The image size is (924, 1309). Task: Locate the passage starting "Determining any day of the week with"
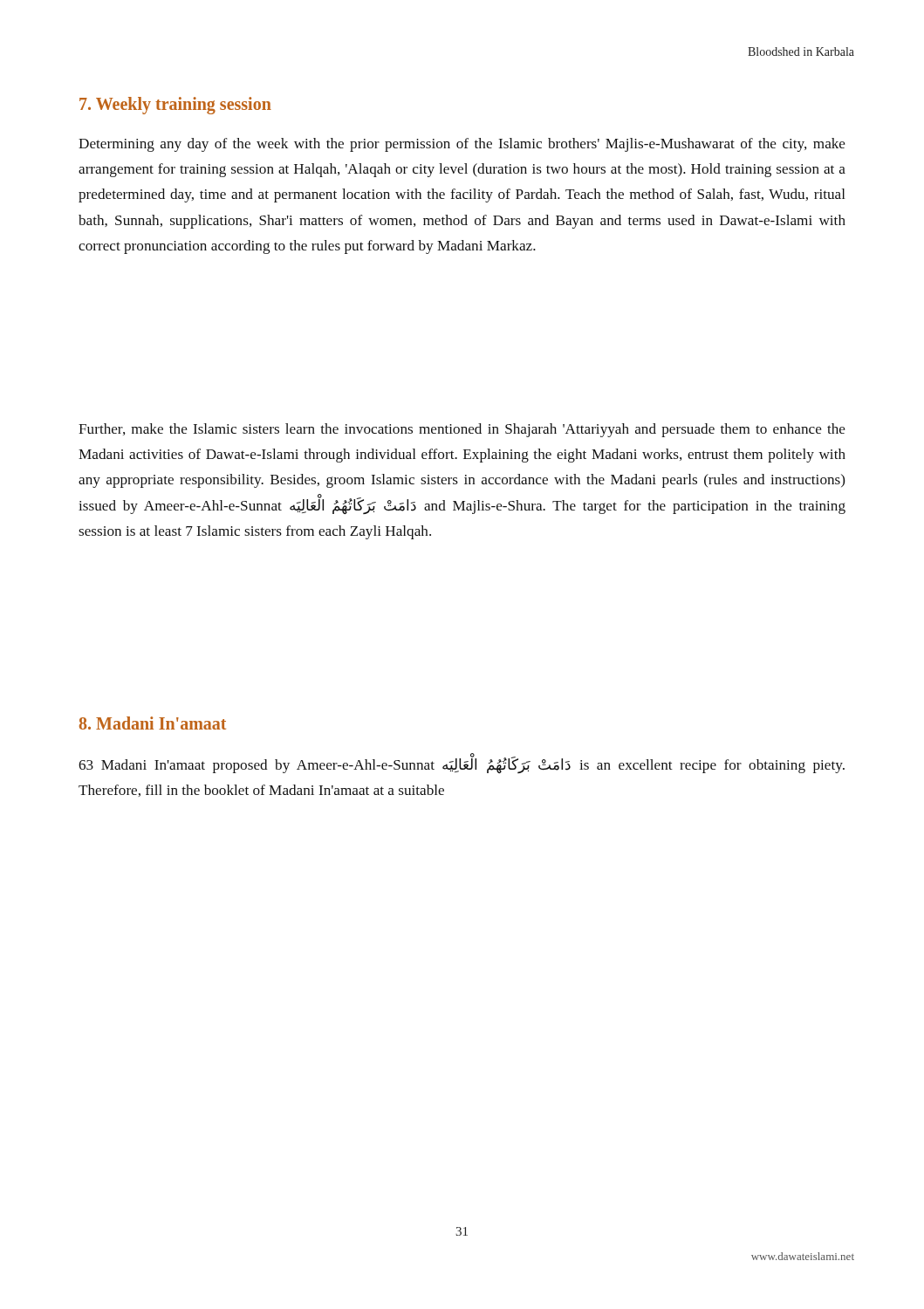(462, 195)
